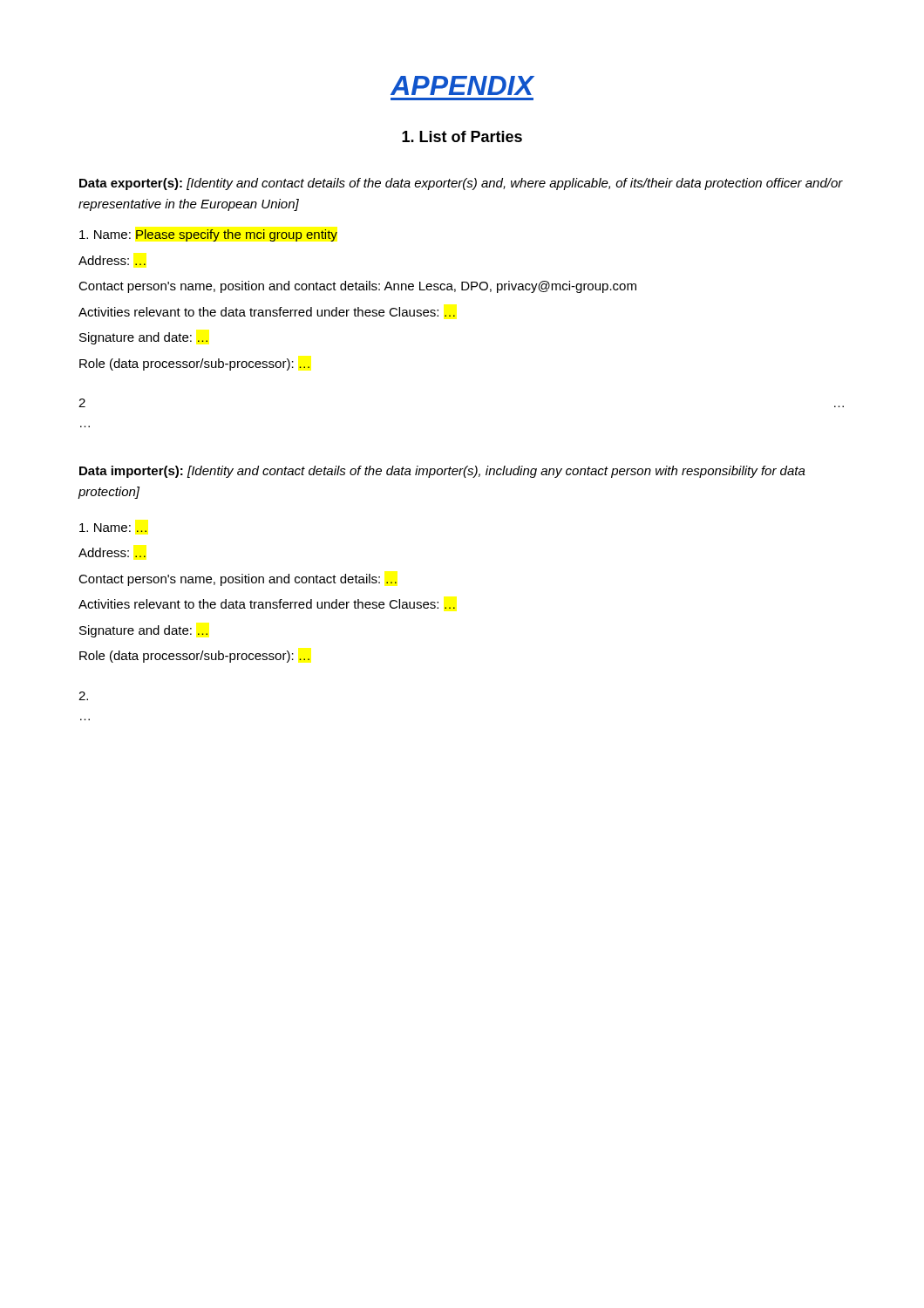
Task: Click on the block starting "Name: Please specify the mci group"
Action: point(208,234)
